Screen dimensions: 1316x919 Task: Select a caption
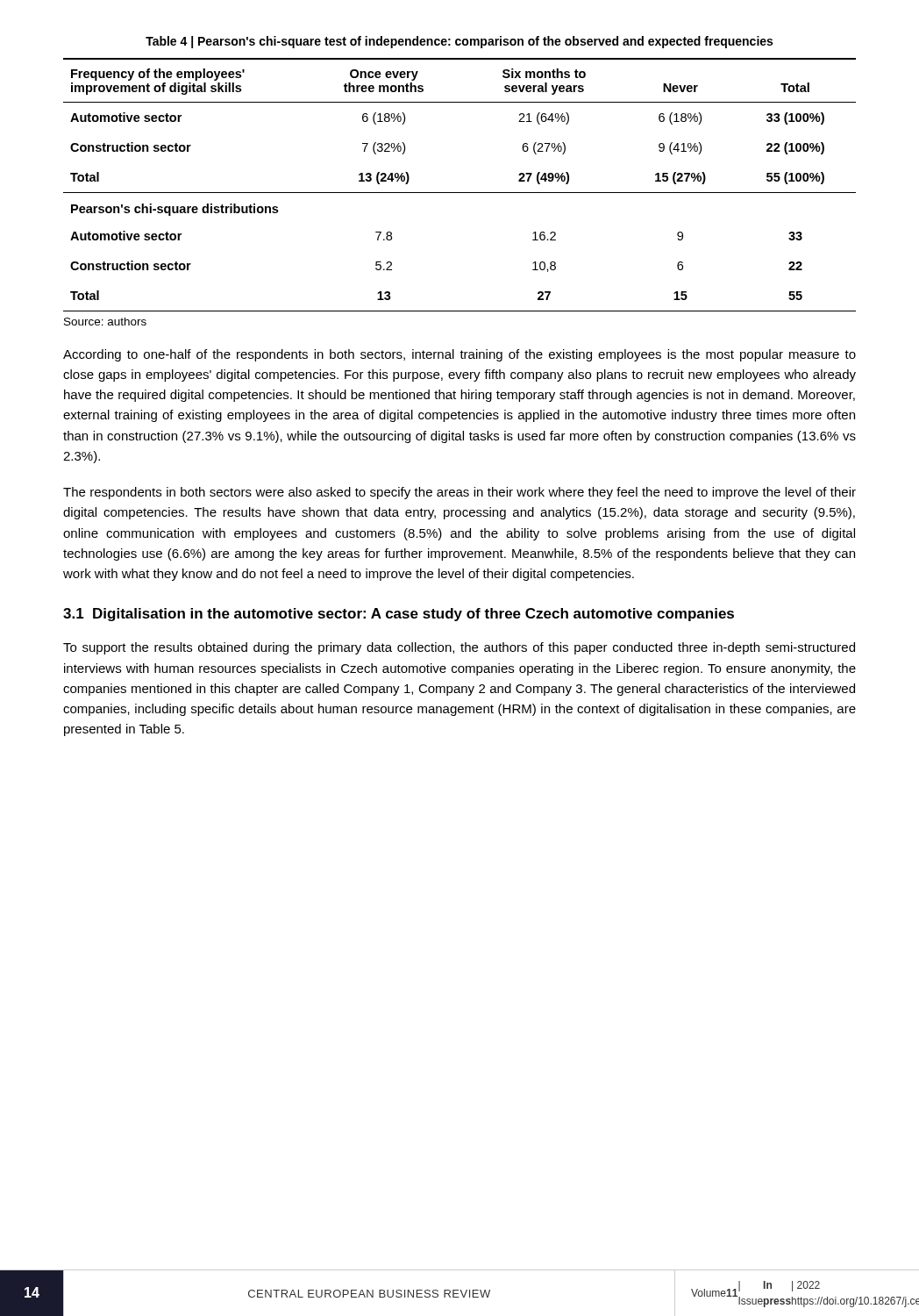pyautogui.click(x=460, y=41)
